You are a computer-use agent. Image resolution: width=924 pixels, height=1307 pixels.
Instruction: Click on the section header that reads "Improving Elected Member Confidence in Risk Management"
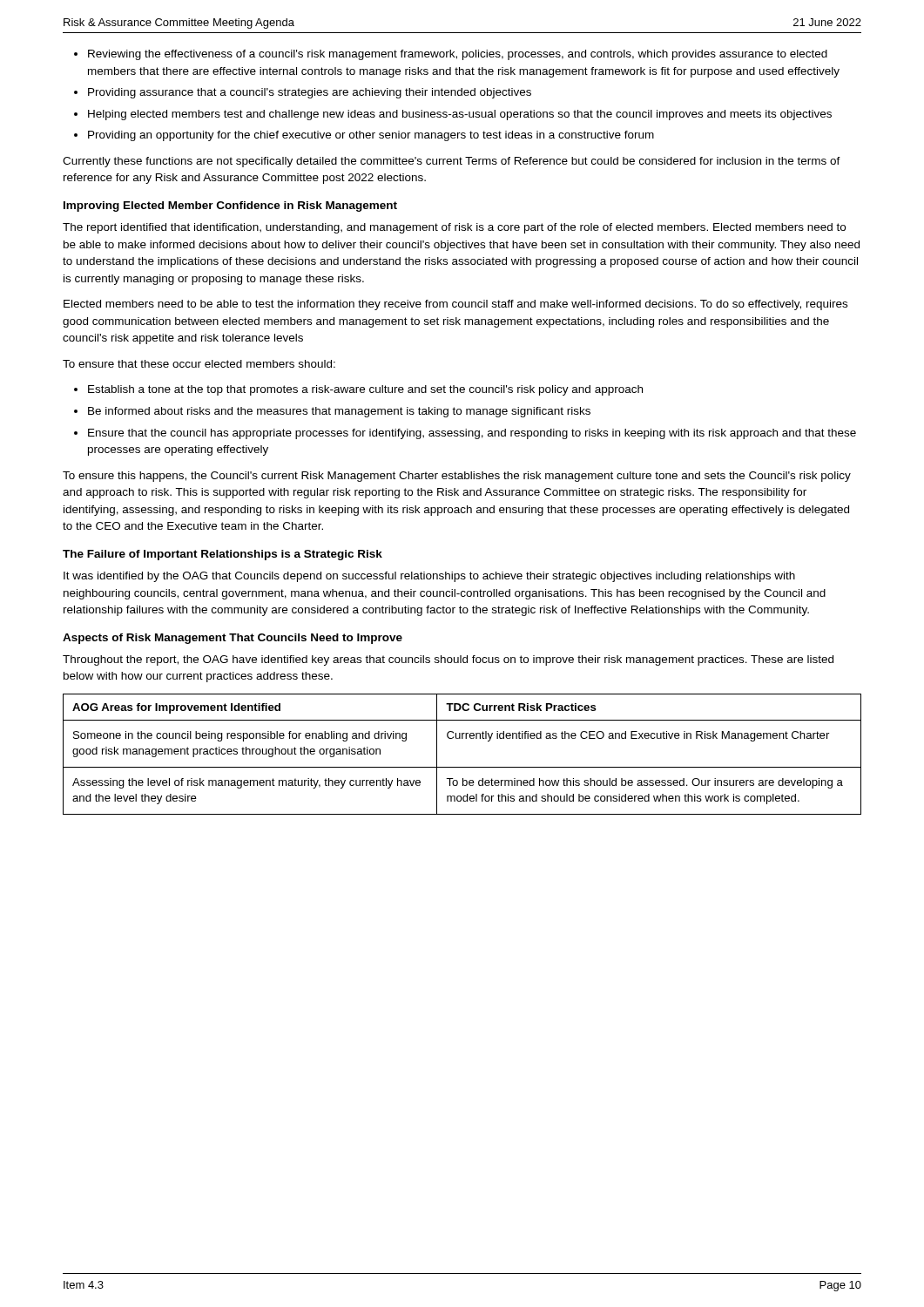tap(230, 205)
